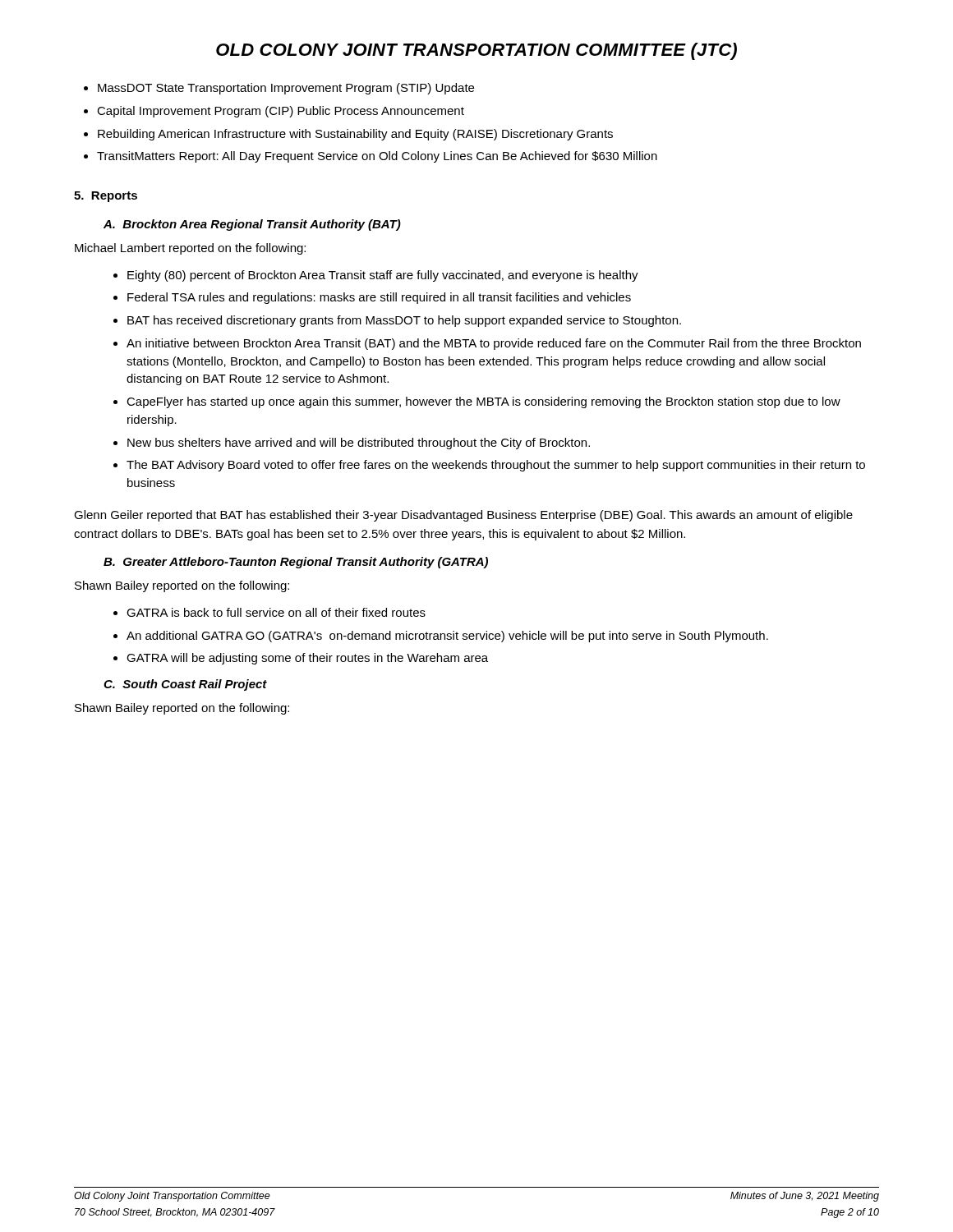953x1232 pixels.
Task: Locate the block starting "A. Brockton Area"
Action: [252, 224]
